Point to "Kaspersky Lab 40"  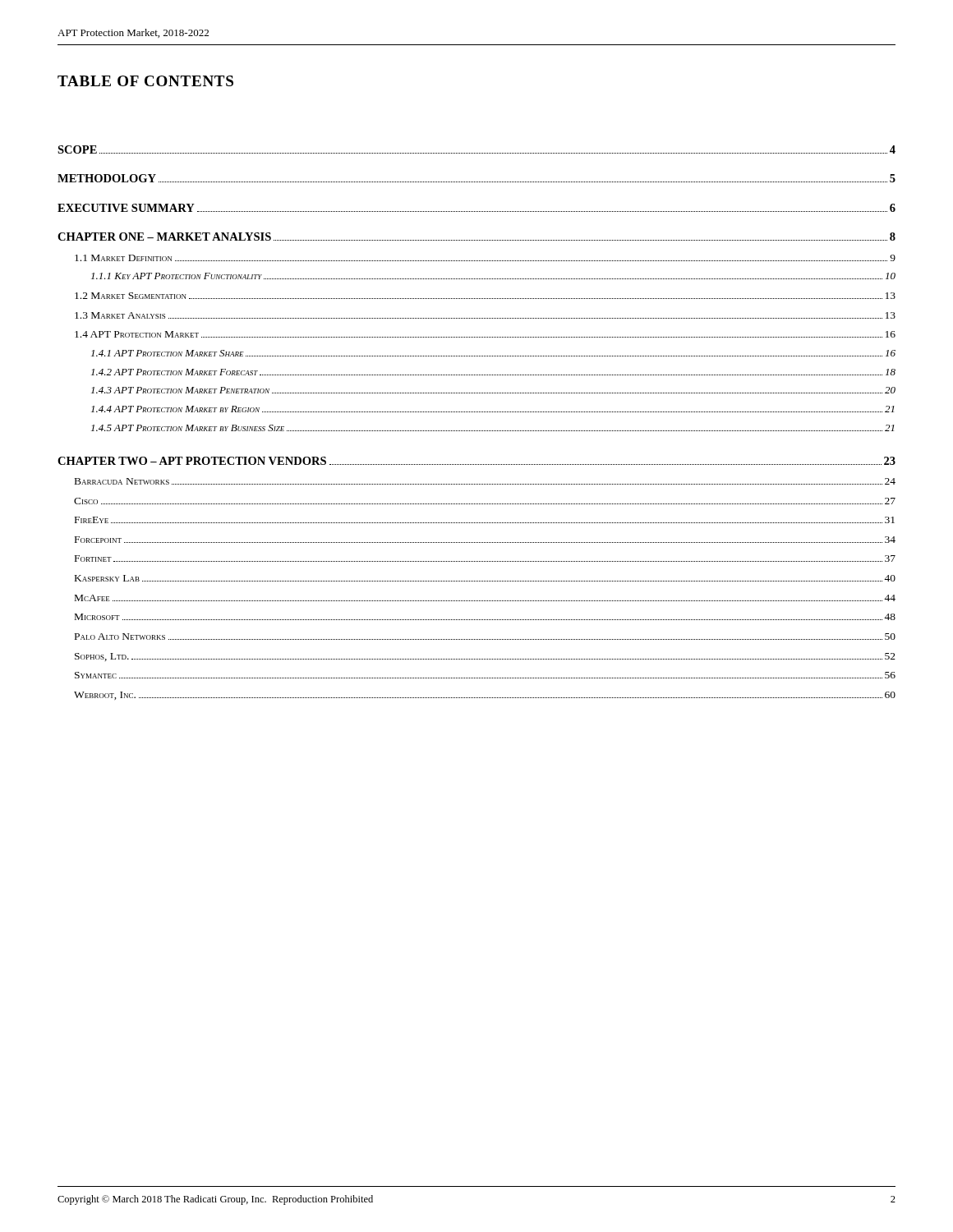pyautogui.click(x=485, y=578)
